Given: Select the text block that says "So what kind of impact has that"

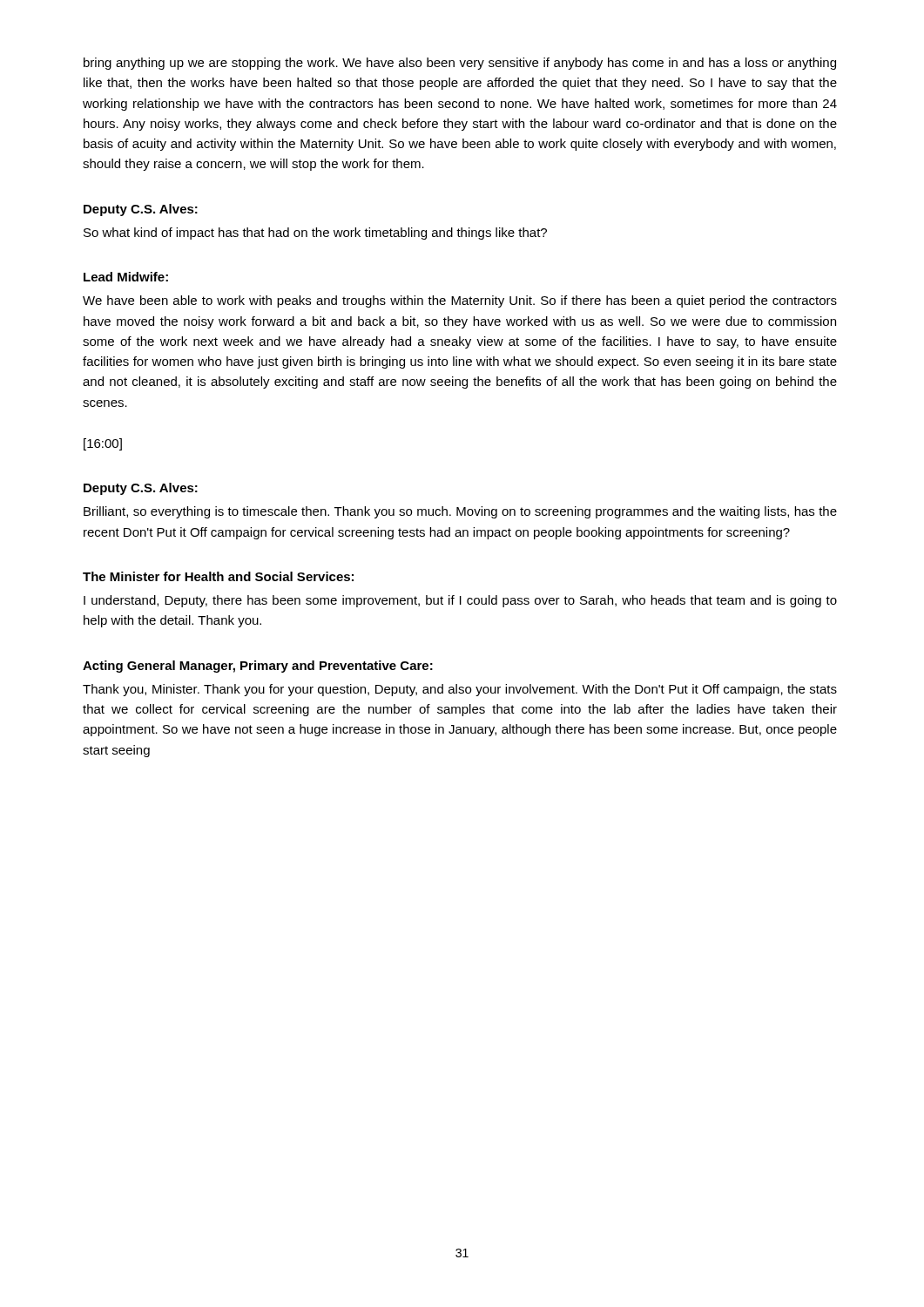Looking at the screenshot, I should pyautogui.click(x=315, y=232).
